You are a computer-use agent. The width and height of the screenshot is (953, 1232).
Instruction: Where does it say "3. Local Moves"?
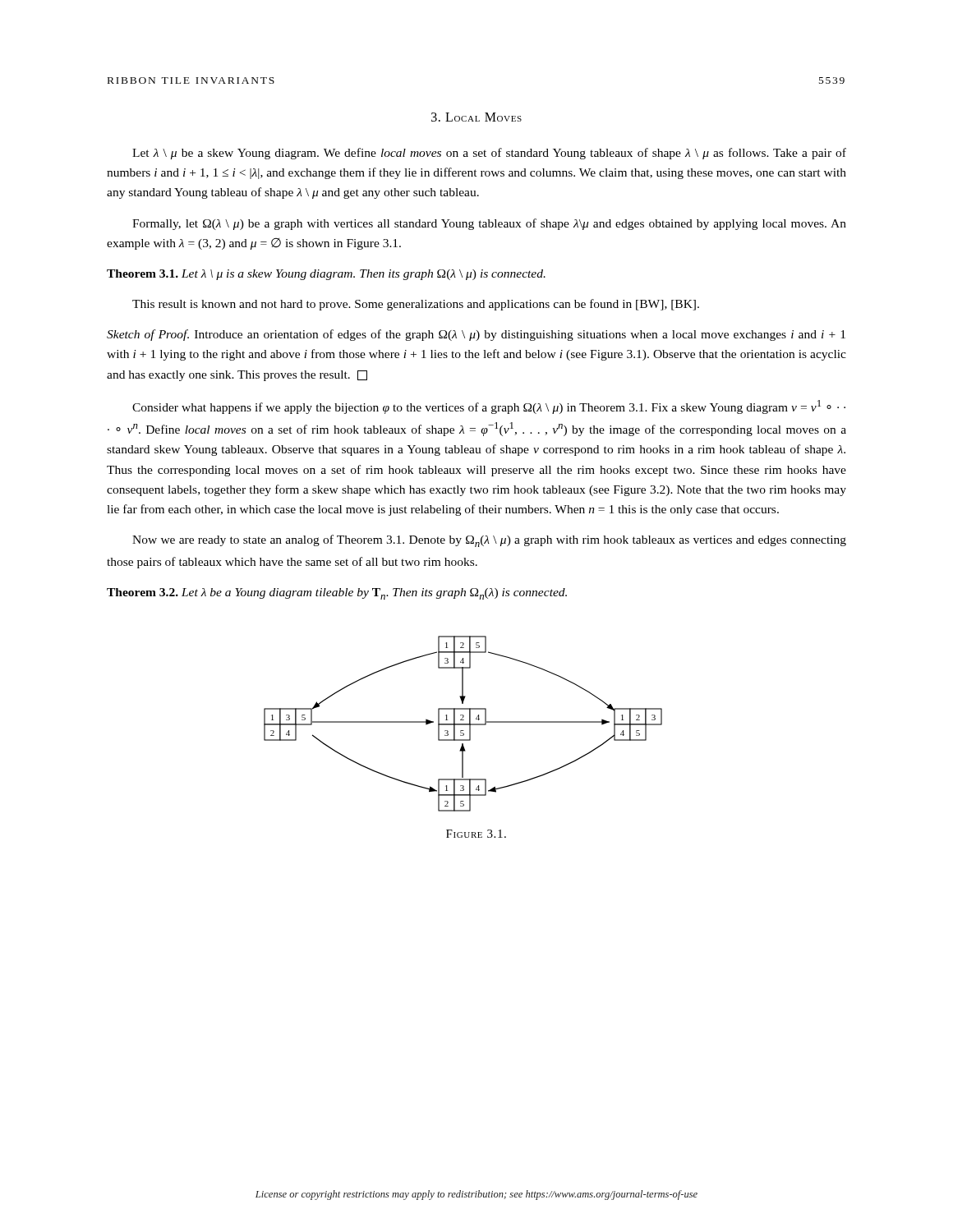[x=476, y=117]
